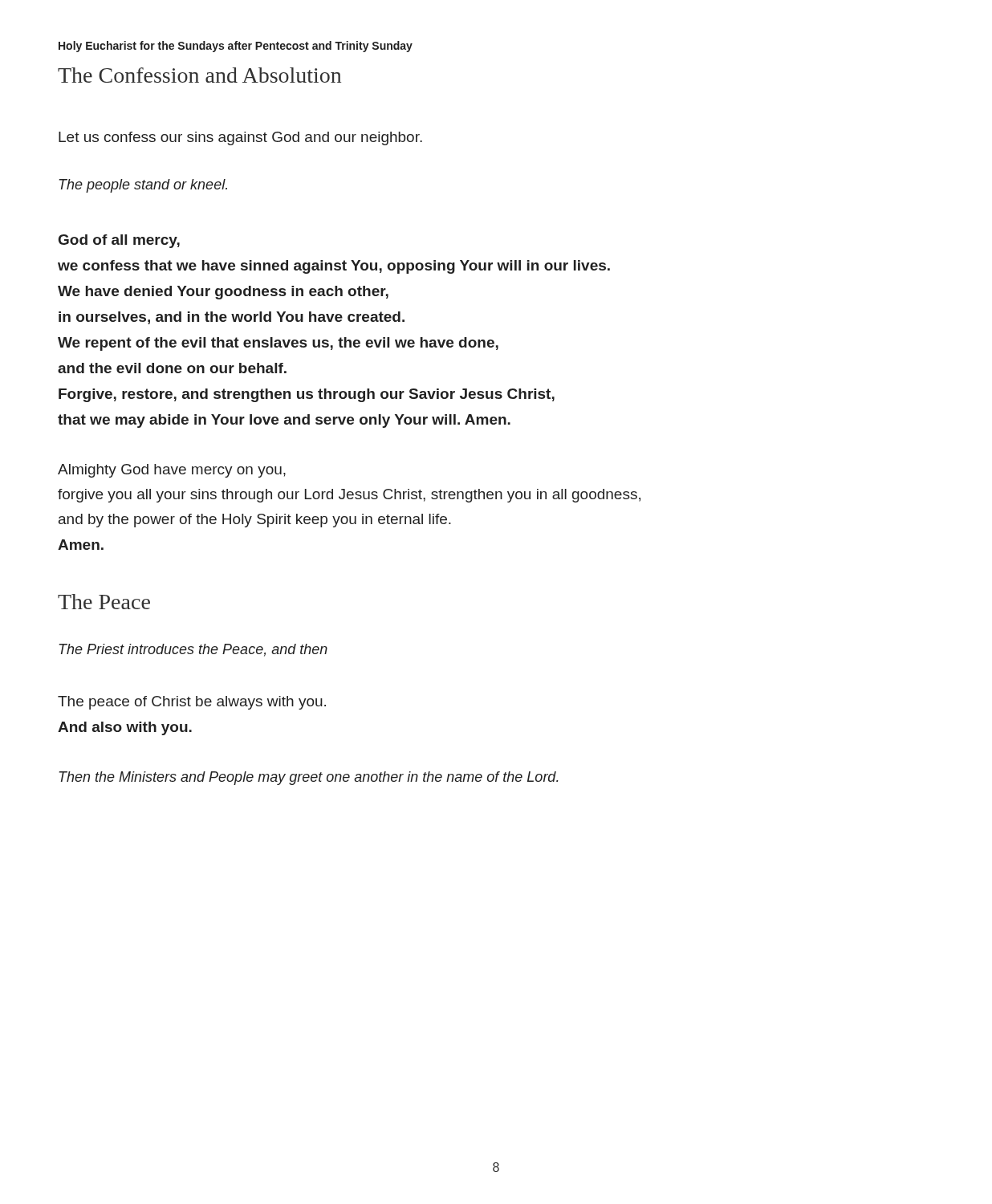Select the text block containing "The Priest introduces the"
This screenshot has height=1204, width=992.
193,650
